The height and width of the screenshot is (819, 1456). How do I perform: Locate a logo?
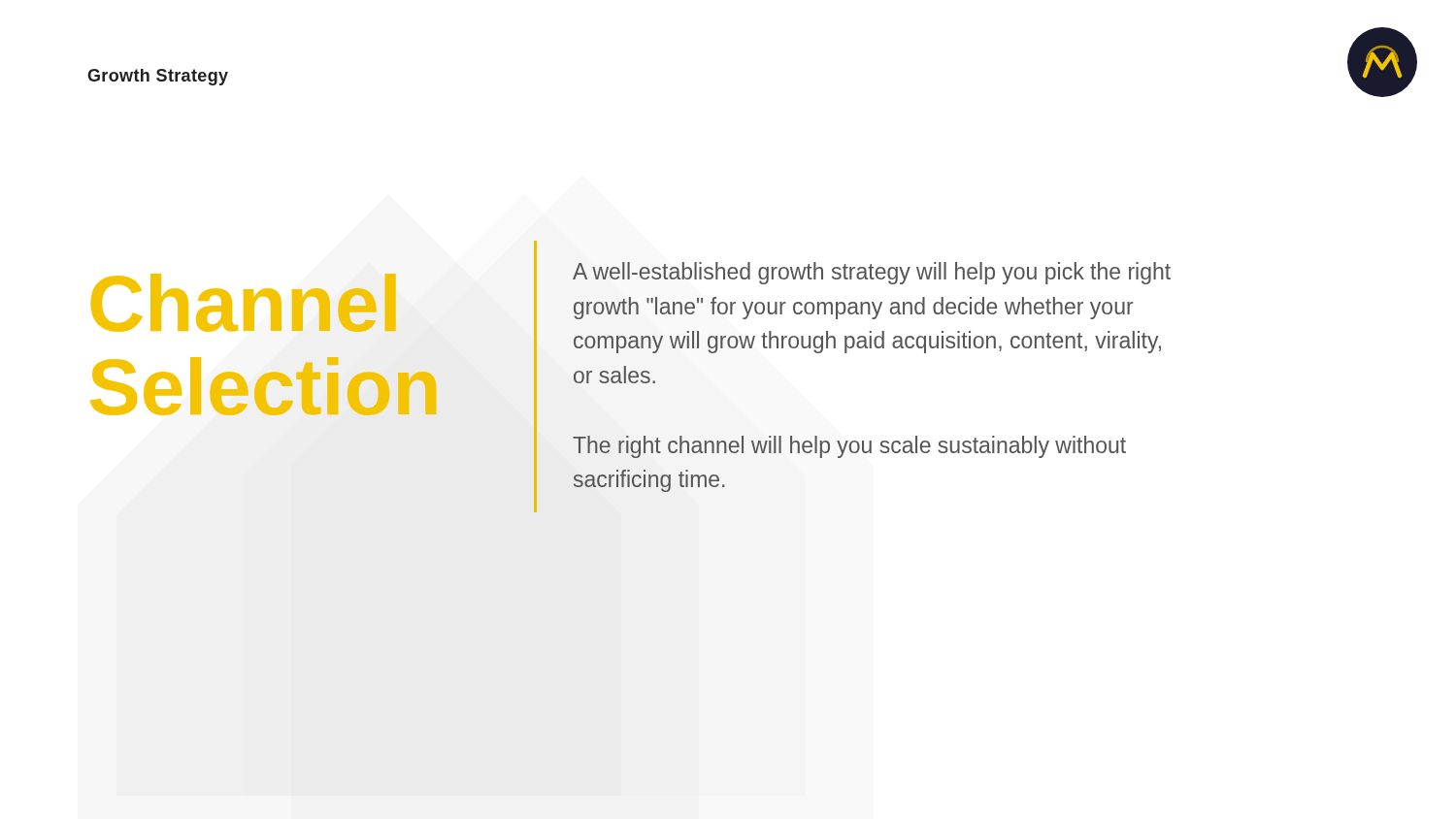[1382, 62]
